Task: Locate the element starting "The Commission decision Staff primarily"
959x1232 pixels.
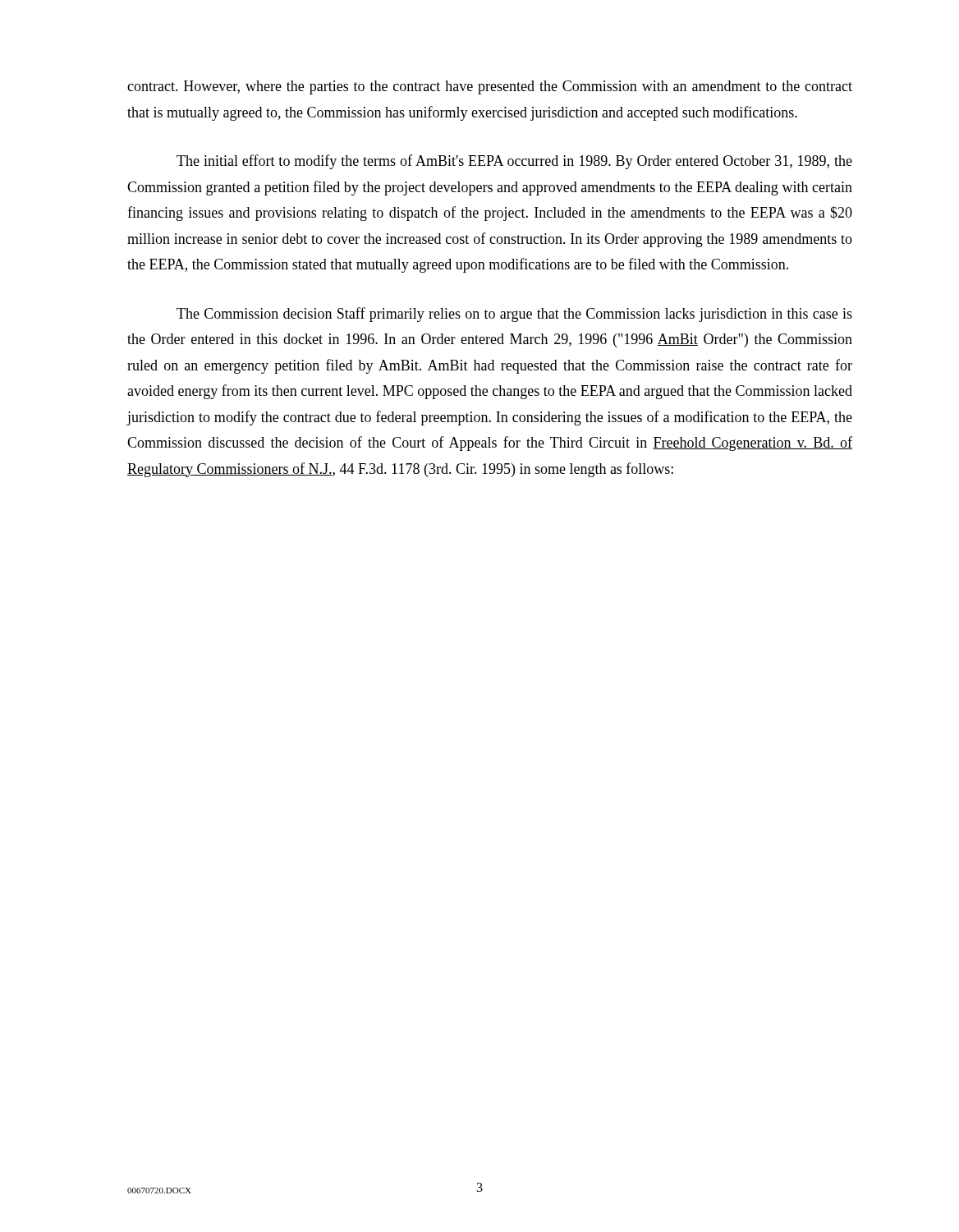Action: 490,391
